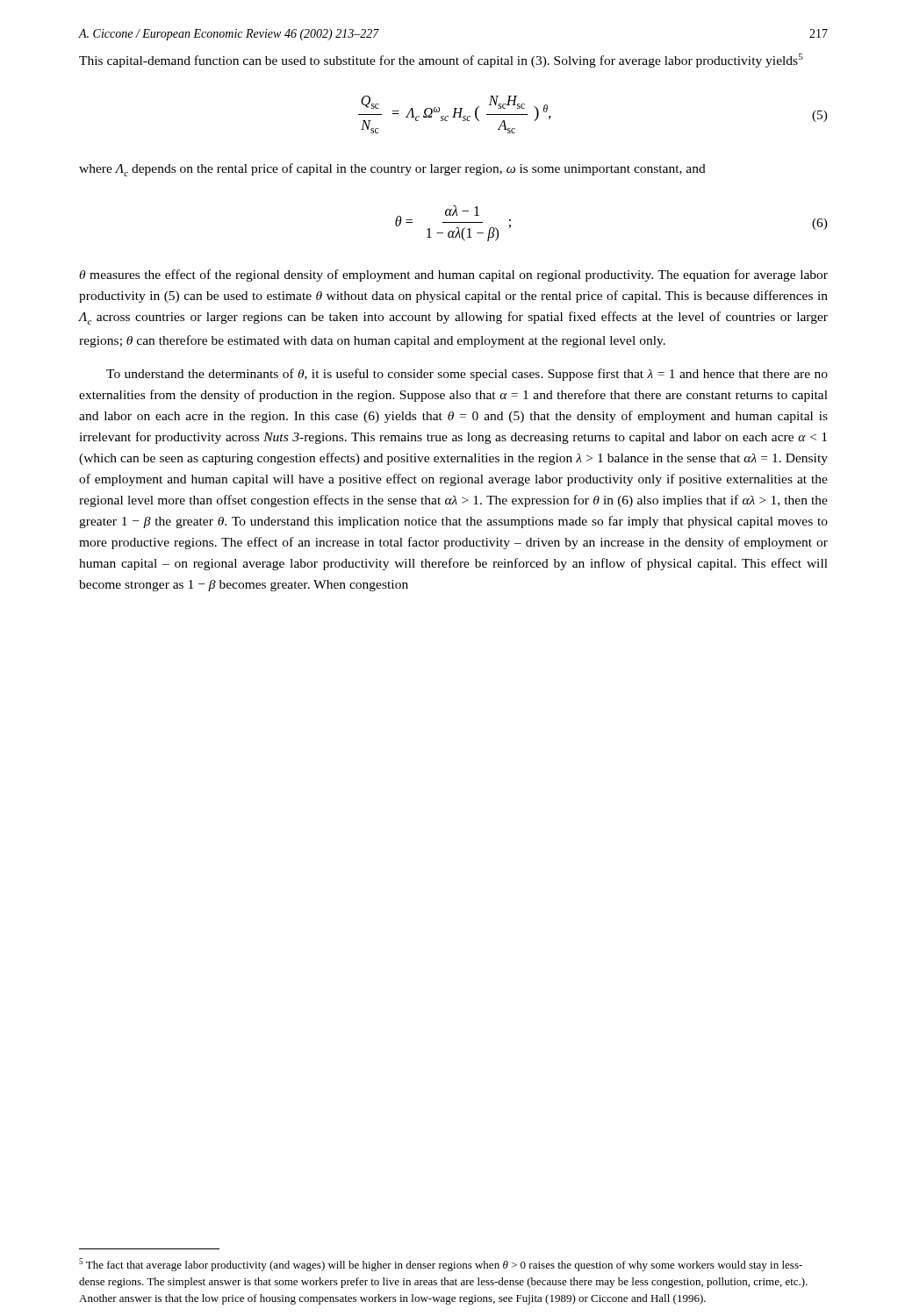Point to the block beginning "θ measures the effect of the"
Viewport: 905px width, 1316px height.
453,307
